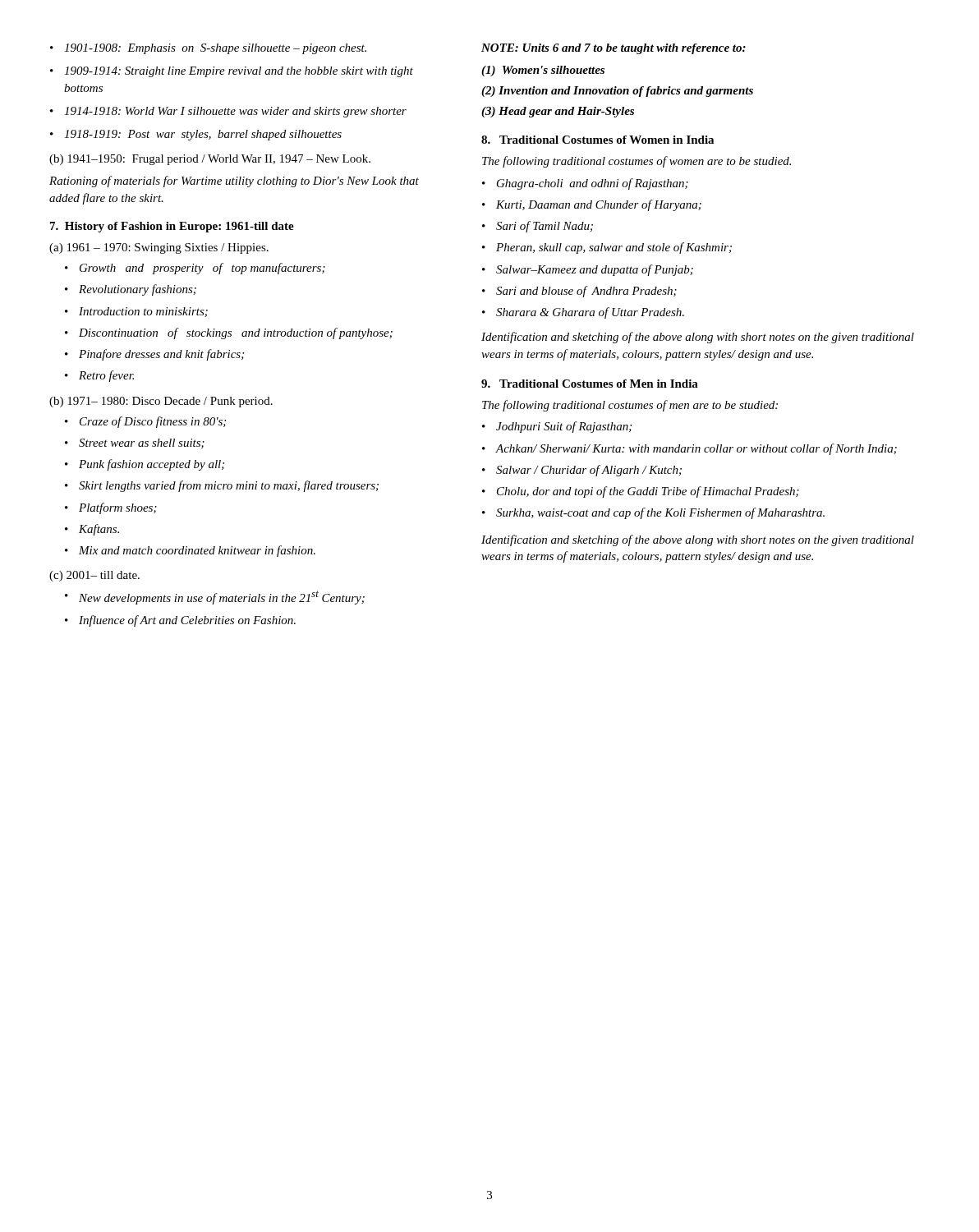Select the text block containing "NOTE: Units 6 and 7"
The width and height of the screenshot is (979, 1232).
coord(614,48)
